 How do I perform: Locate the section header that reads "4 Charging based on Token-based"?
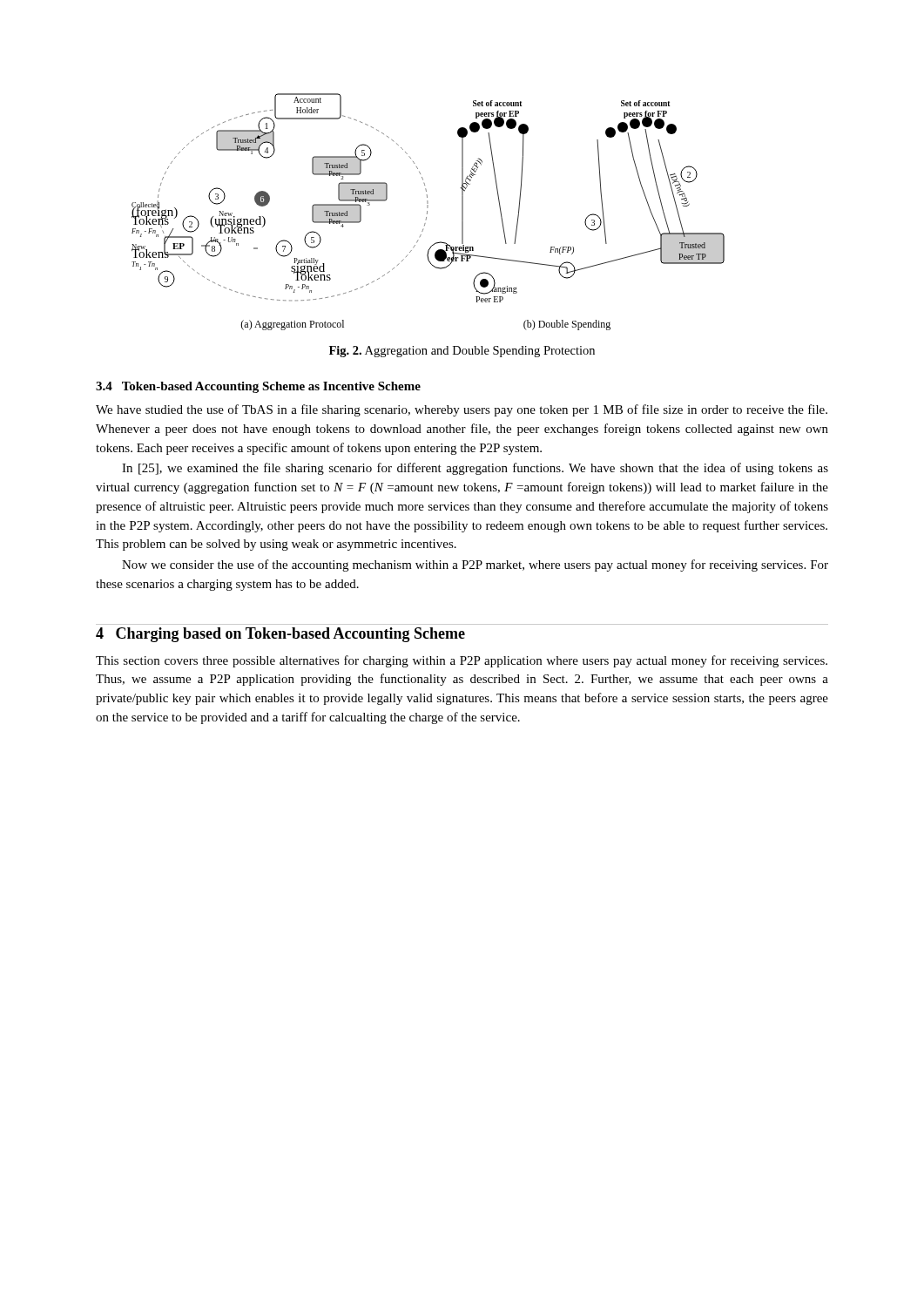point(280,633)
